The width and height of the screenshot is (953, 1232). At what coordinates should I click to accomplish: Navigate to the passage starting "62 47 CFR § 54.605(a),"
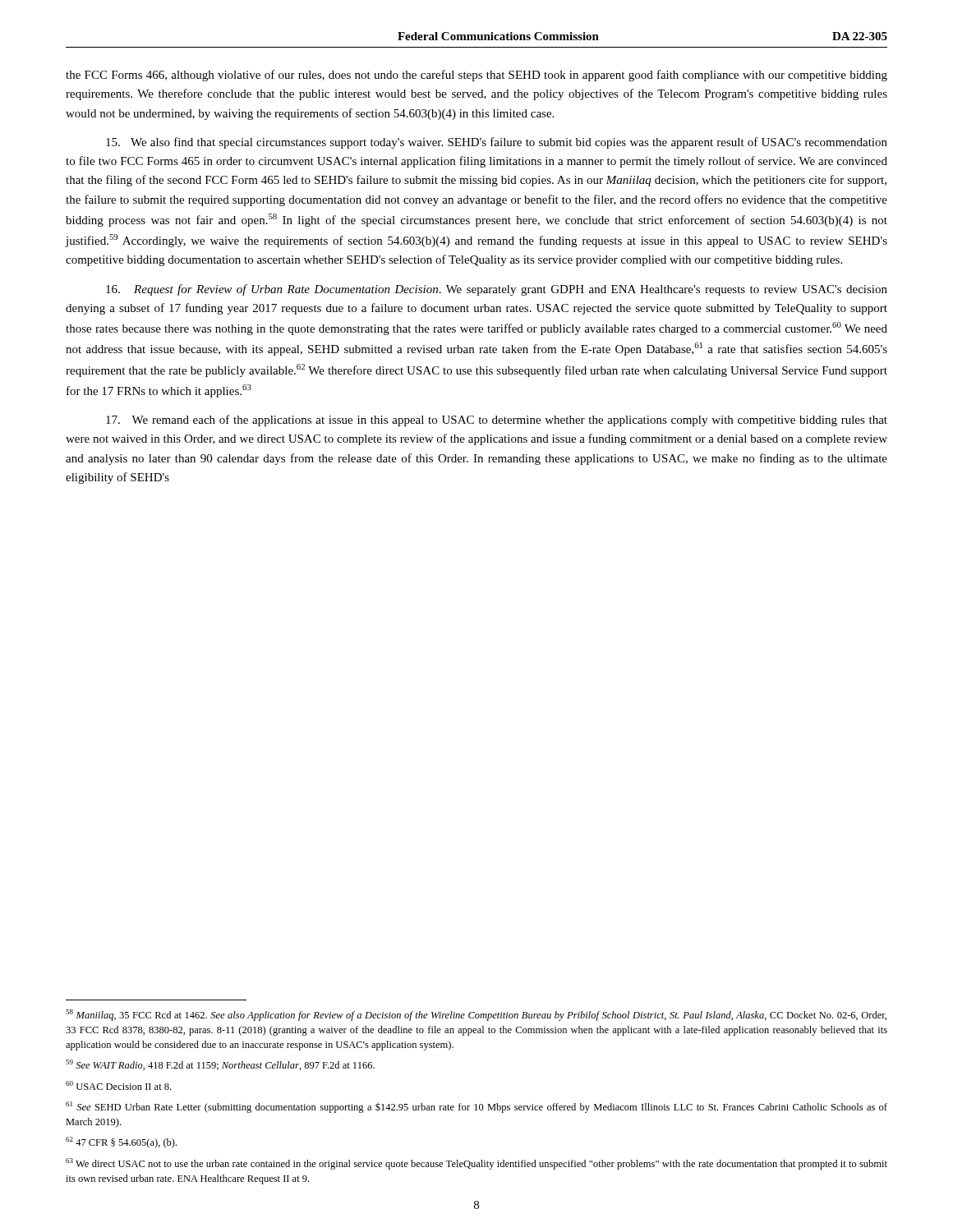pos(122,1142)
